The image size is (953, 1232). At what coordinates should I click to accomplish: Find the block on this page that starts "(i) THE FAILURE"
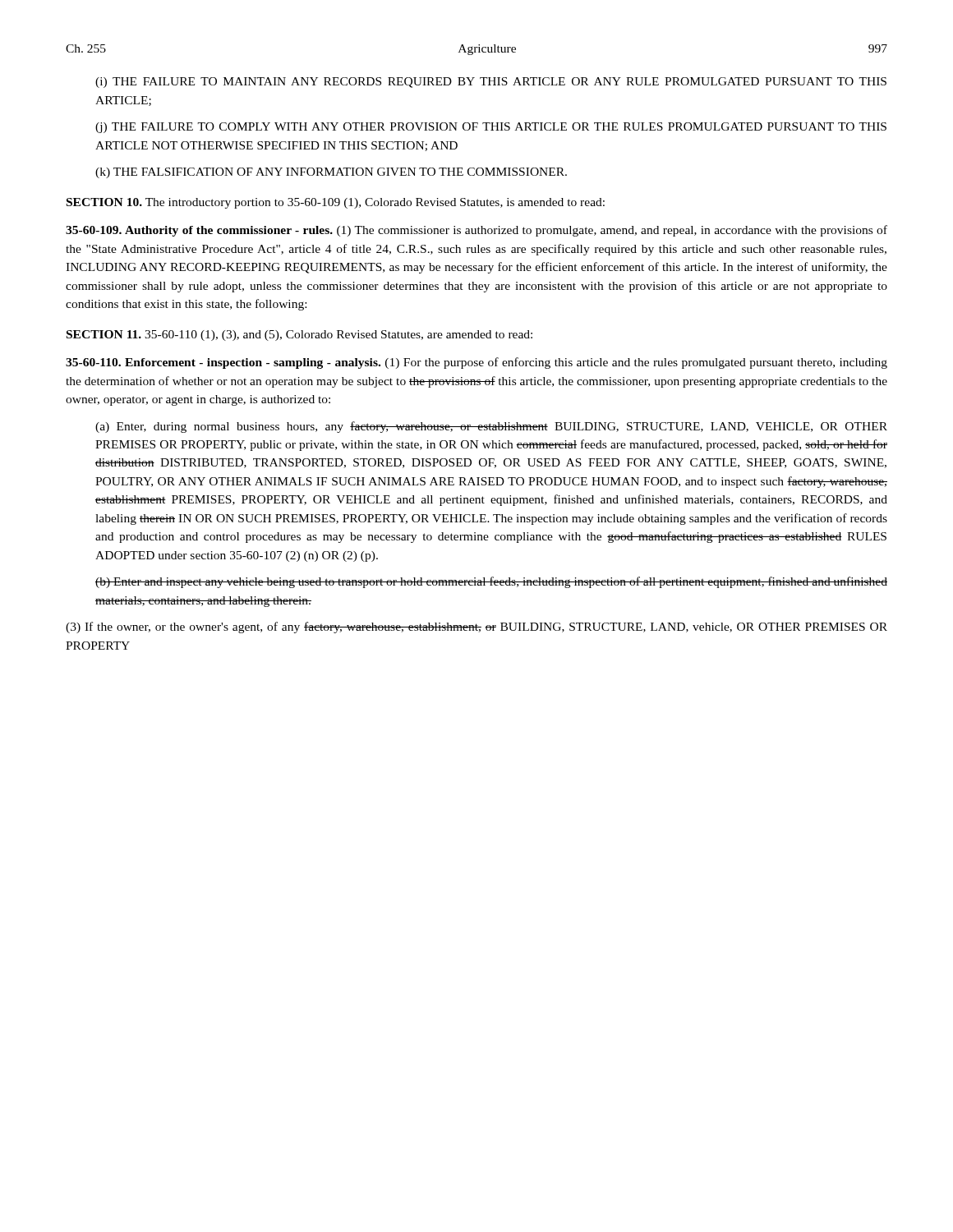tap(491, 91)
